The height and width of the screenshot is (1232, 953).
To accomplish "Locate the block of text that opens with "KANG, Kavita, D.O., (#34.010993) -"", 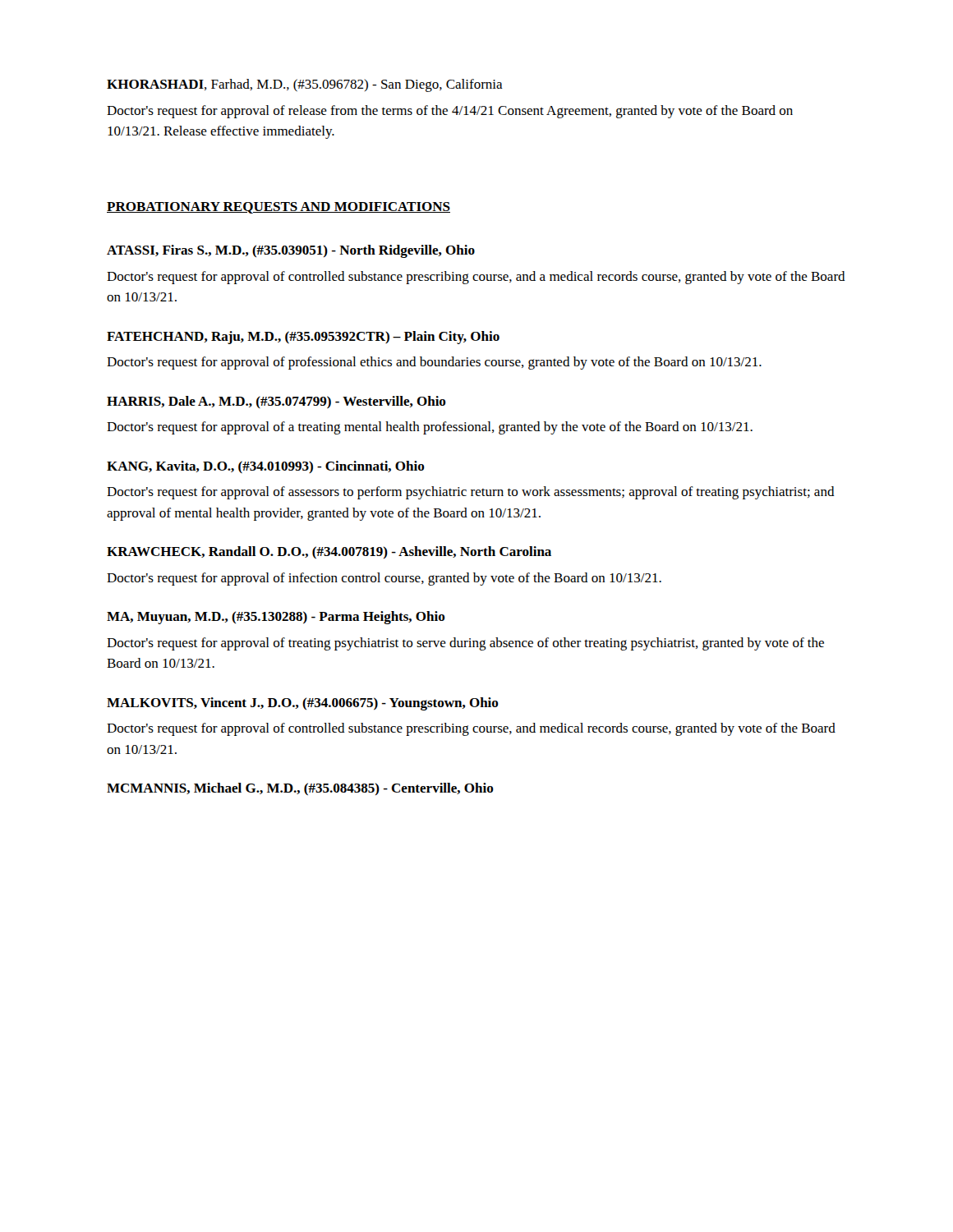I will (266, 466).
